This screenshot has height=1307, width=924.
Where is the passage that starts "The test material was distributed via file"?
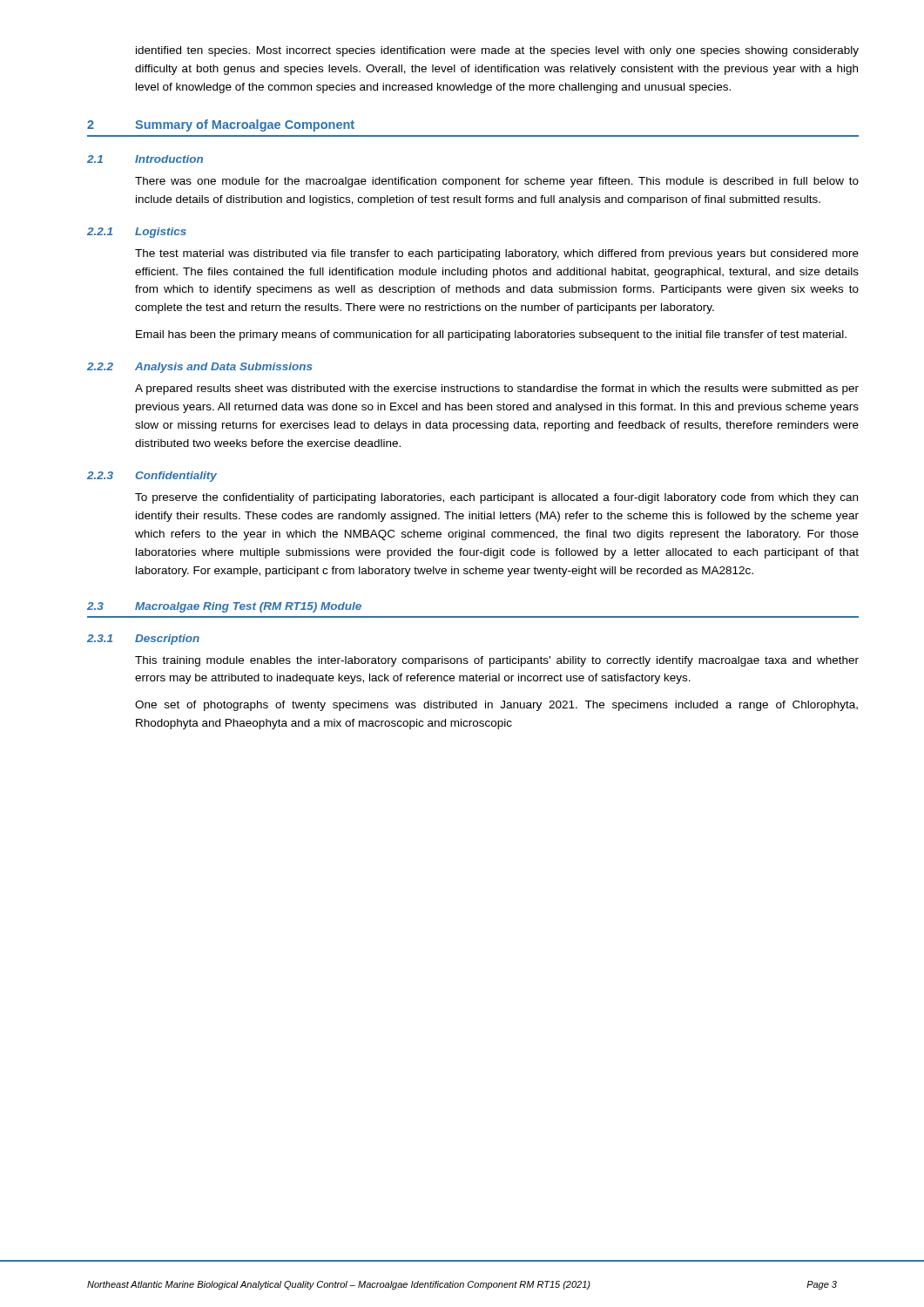pyautogui.click(x=497, y=280)
